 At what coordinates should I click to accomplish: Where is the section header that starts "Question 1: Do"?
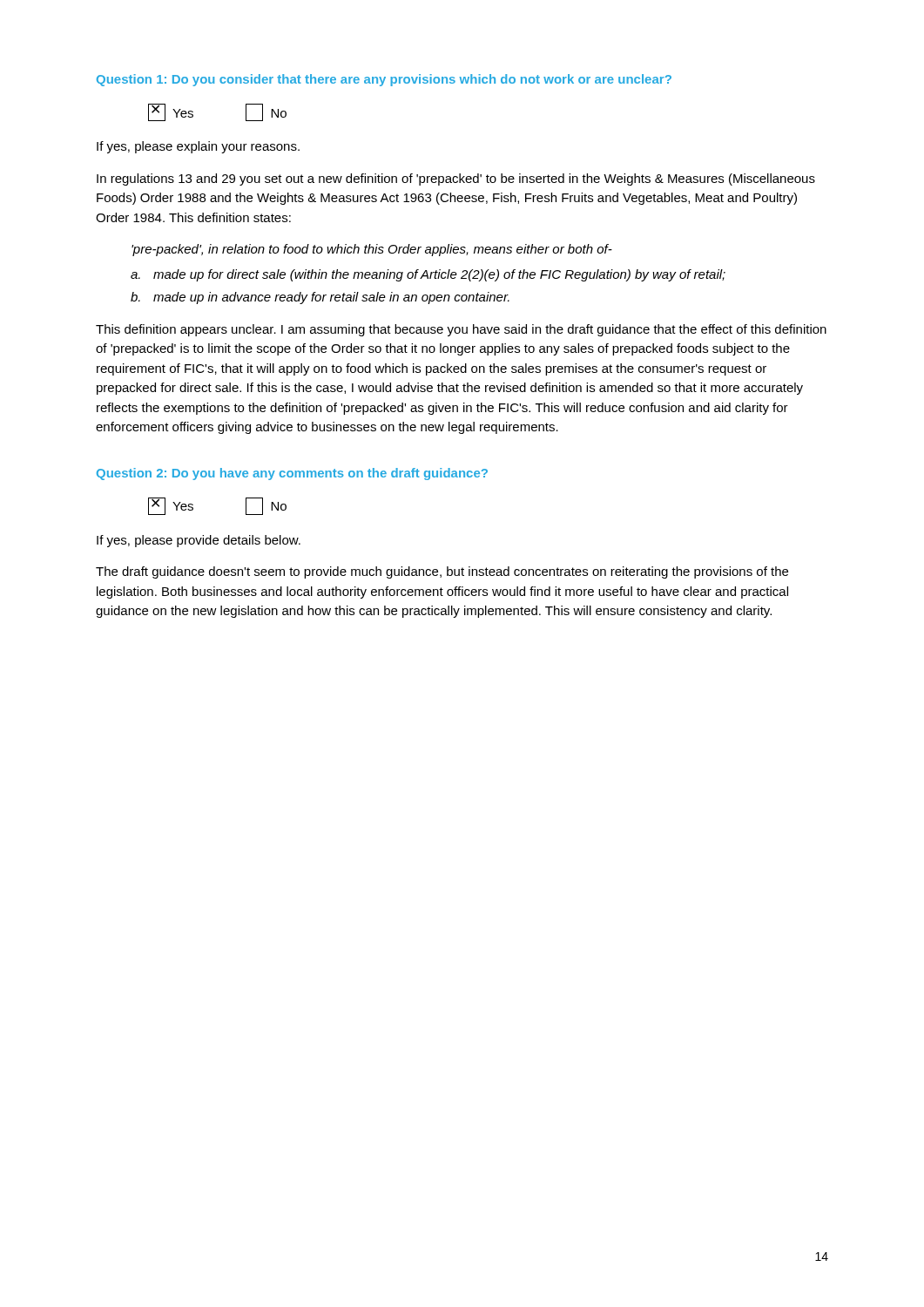[384, 79]
